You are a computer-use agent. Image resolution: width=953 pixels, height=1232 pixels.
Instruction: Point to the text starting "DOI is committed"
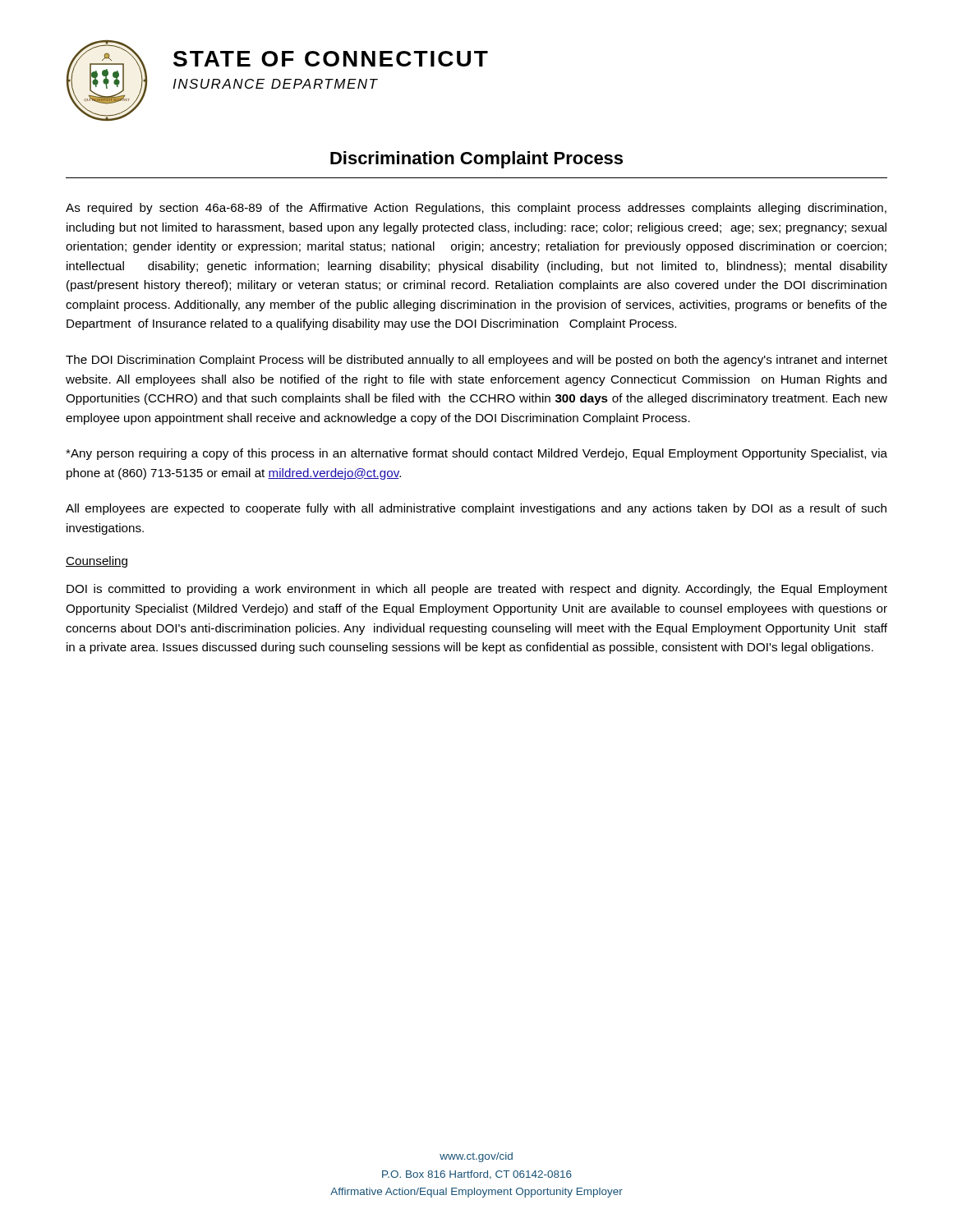click(476, 618)
